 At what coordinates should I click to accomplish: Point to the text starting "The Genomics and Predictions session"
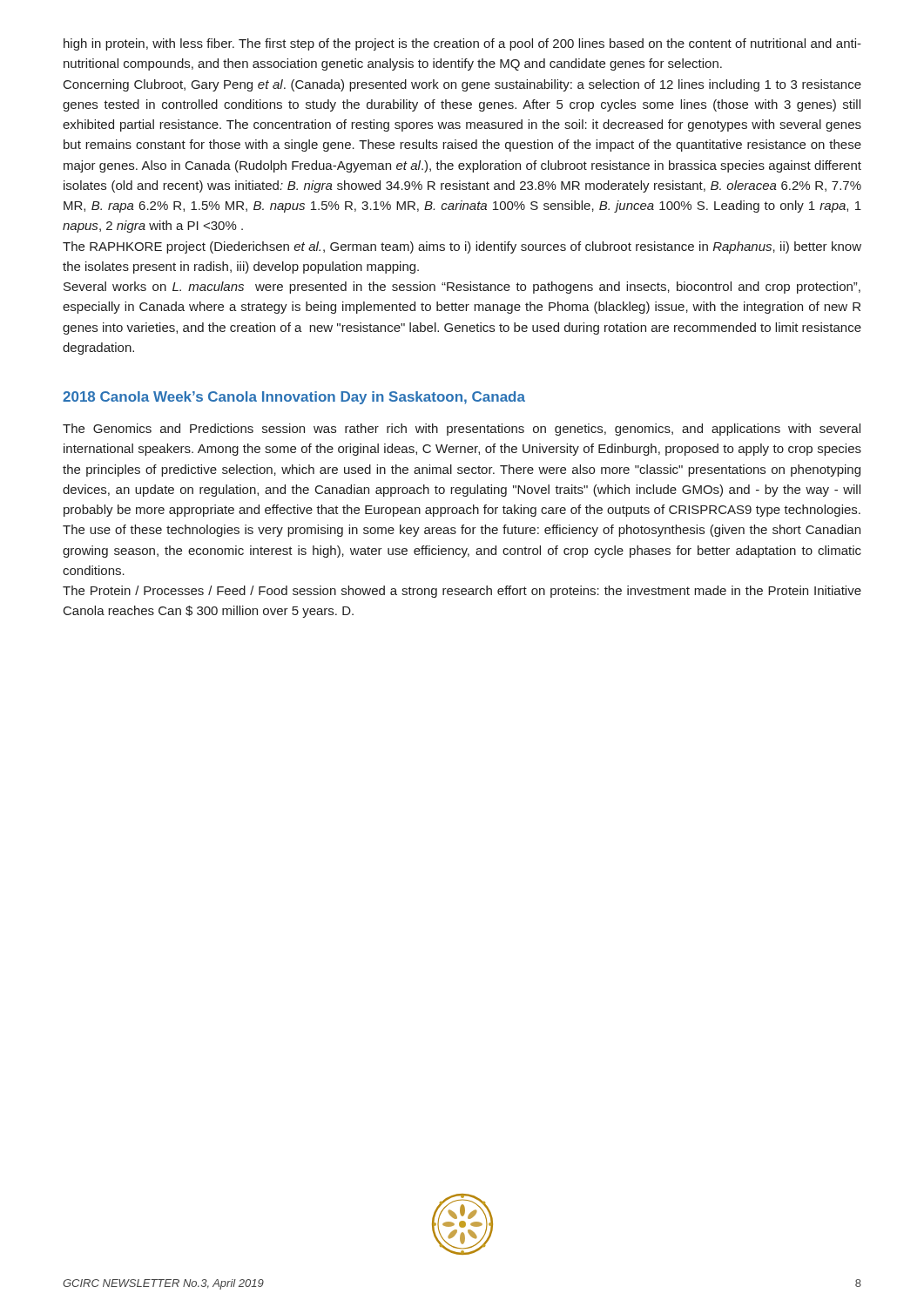pos(462,499)
